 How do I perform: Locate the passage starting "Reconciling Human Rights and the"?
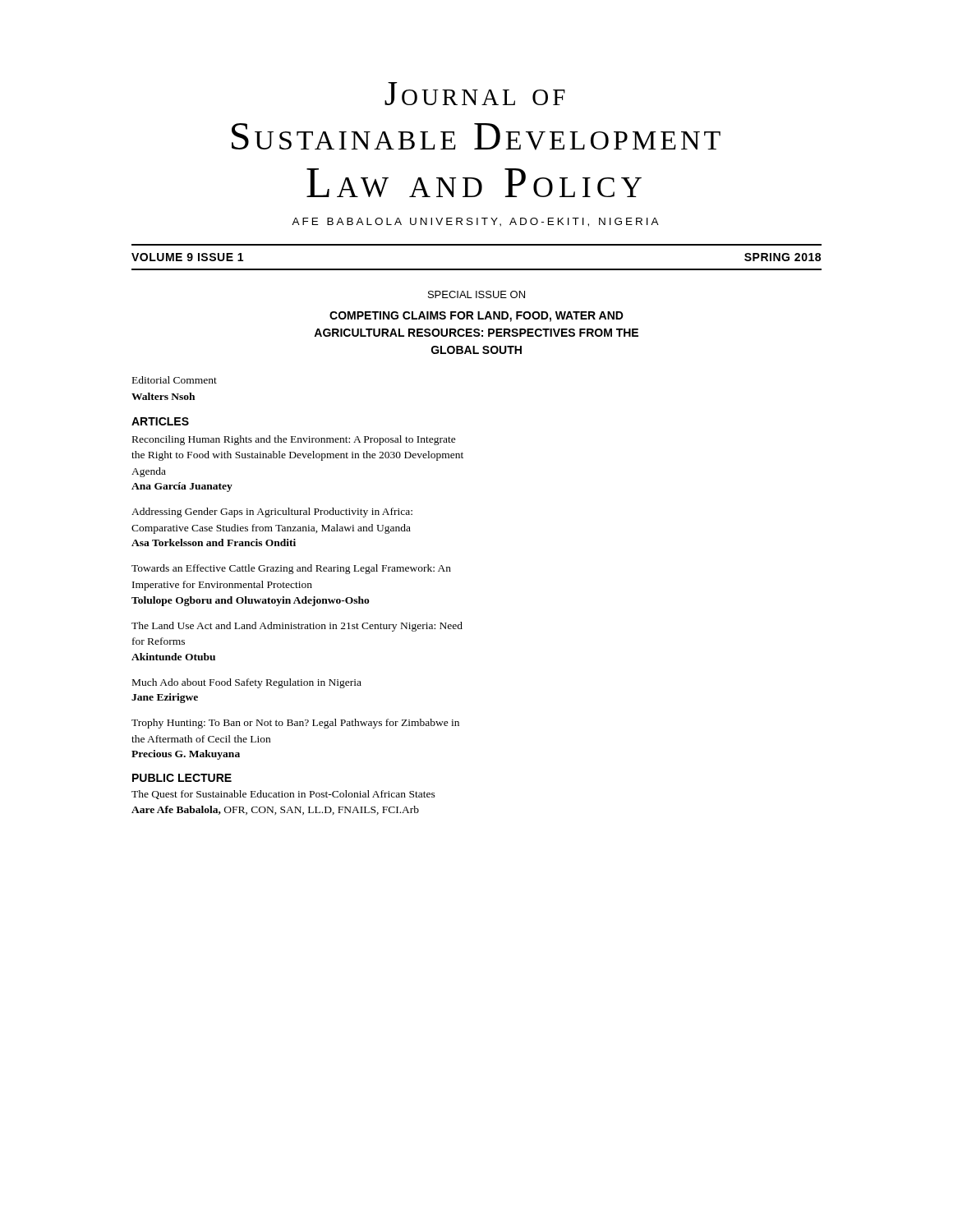pos(297,455)
